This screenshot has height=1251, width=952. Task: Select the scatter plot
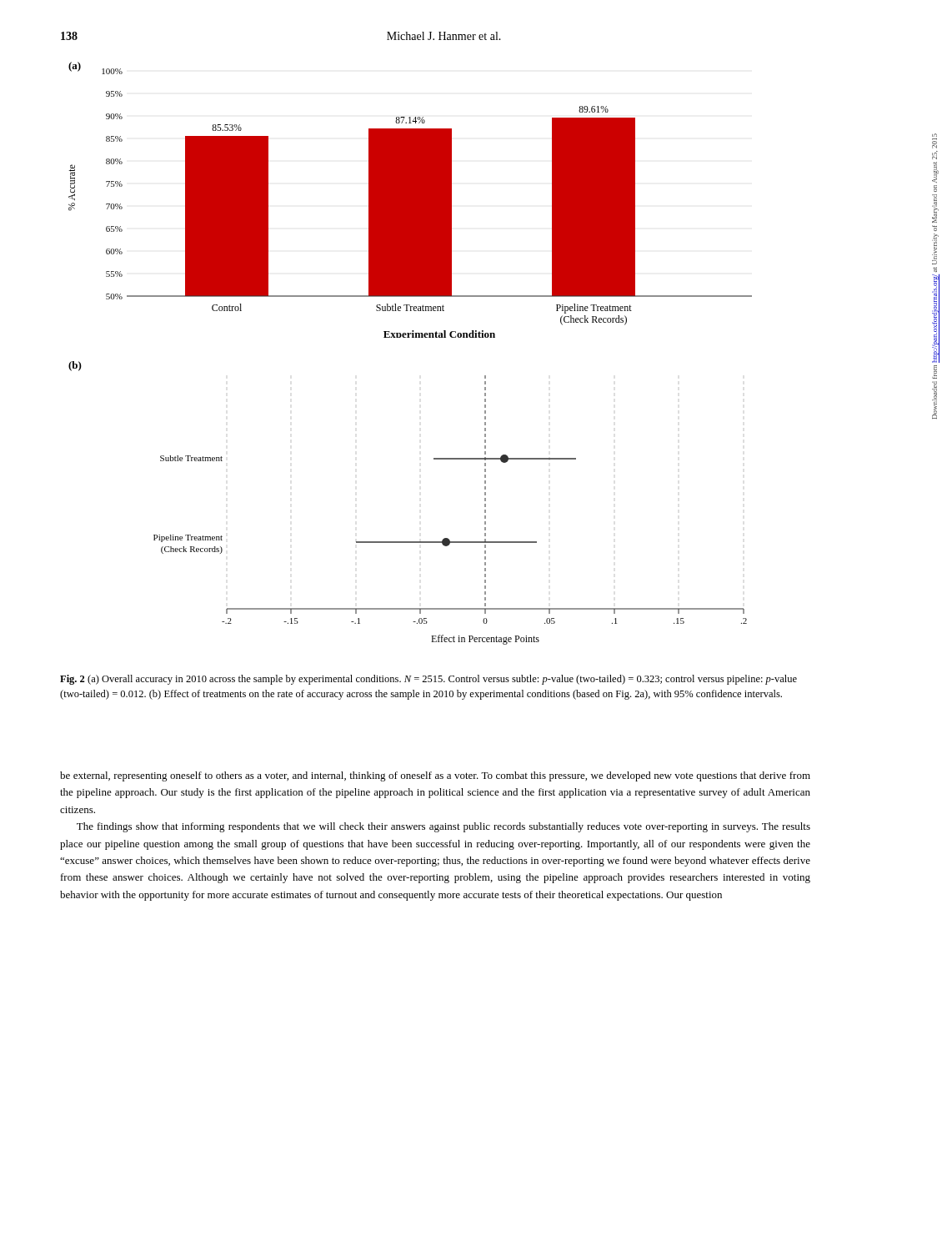(418, 502)
